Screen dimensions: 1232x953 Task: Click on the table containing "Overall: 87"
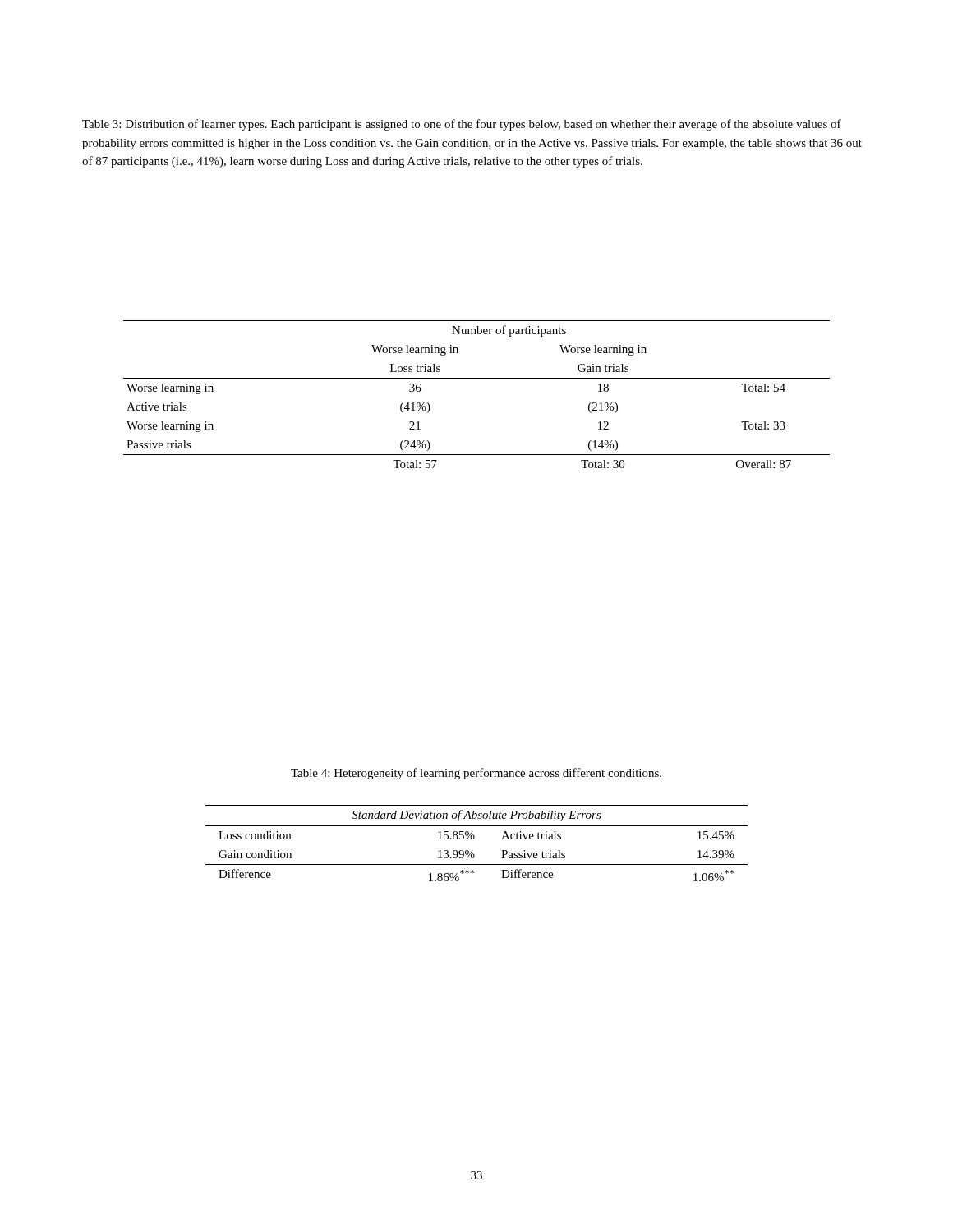[x=476, y=397]
